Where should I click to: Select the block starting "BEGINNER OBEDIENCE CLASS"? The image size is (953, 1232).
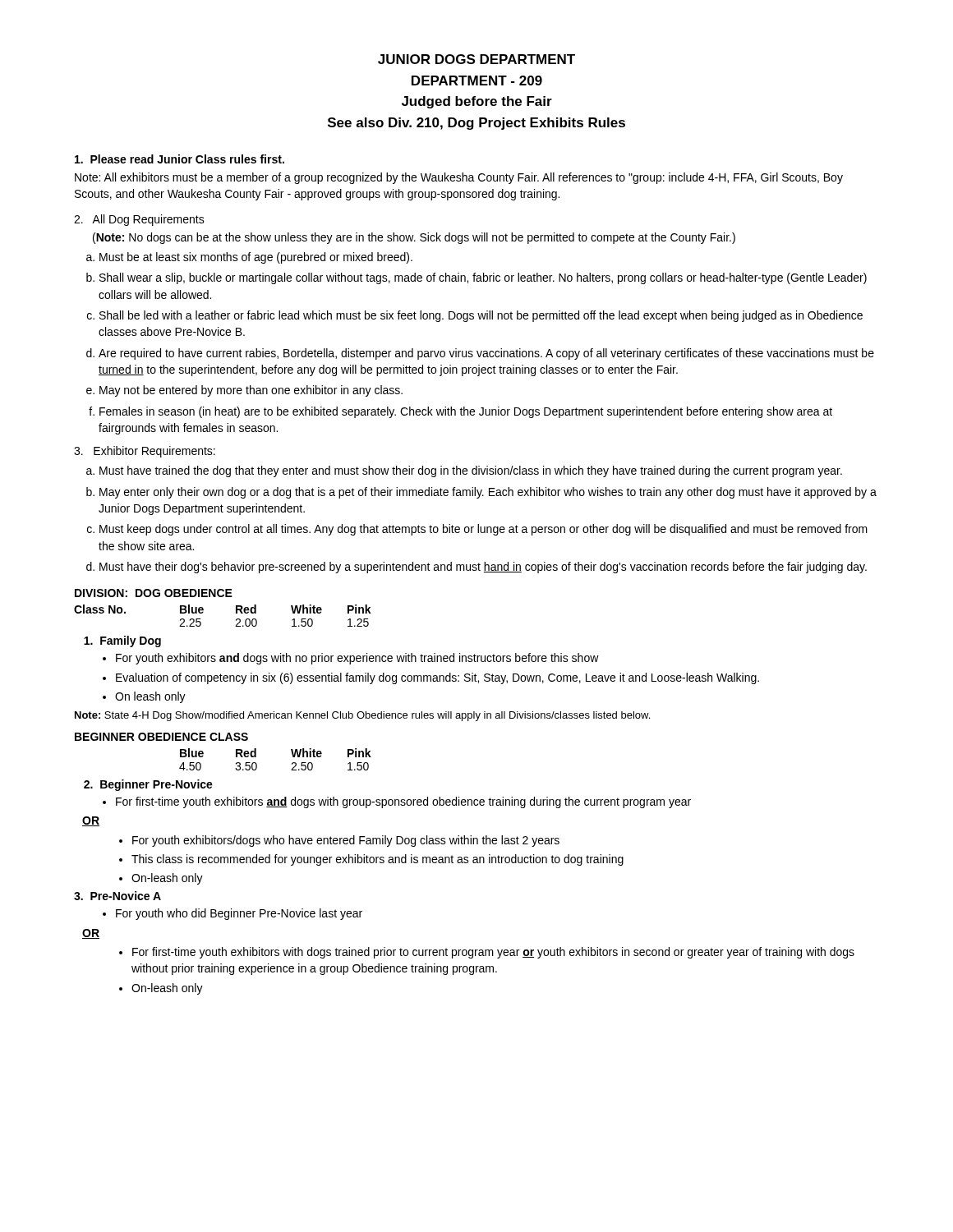161,737
